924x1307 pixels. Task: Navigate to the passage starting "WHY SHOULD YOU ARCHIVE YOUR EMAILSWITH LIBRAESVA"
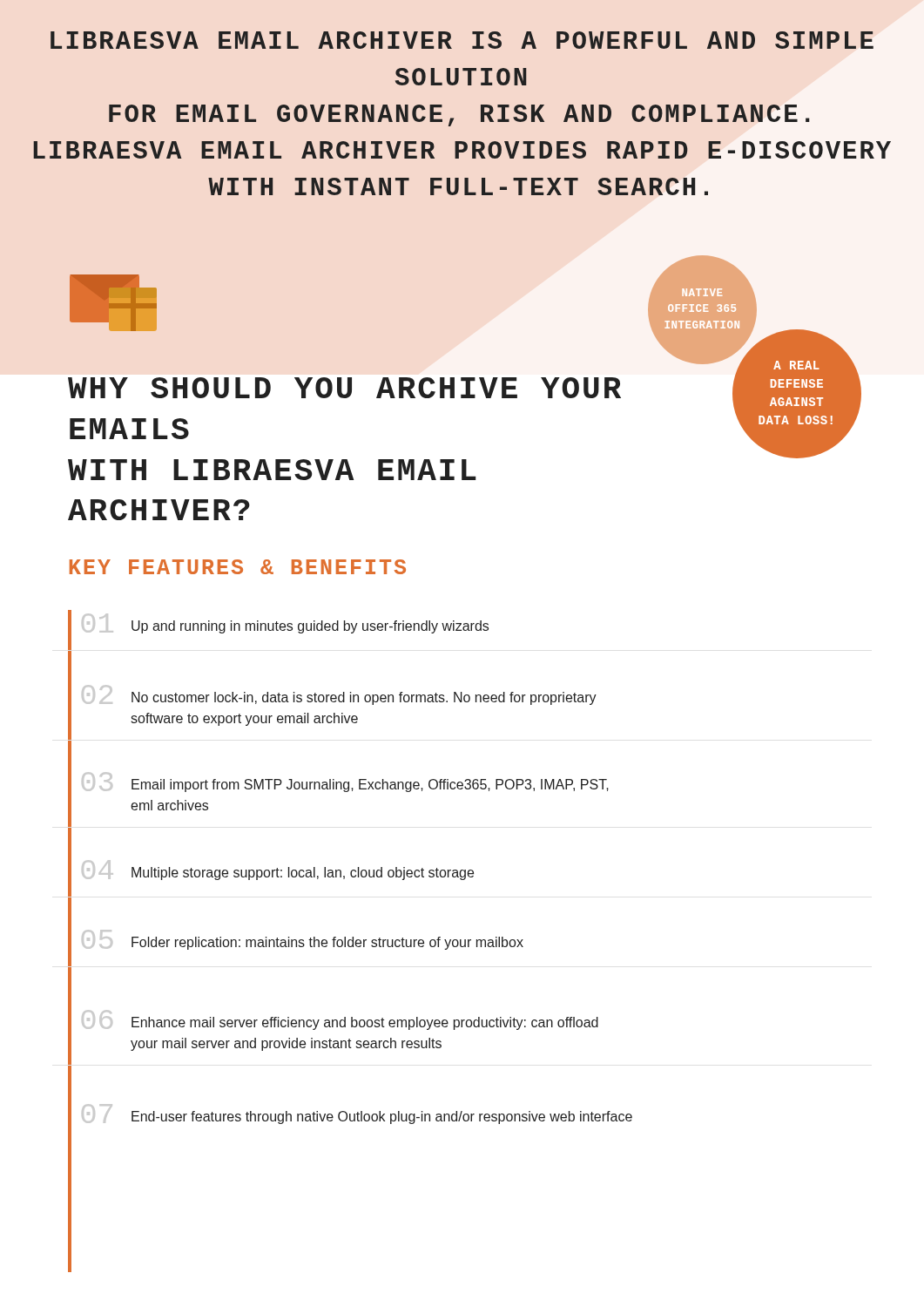(x=344, y=388)
